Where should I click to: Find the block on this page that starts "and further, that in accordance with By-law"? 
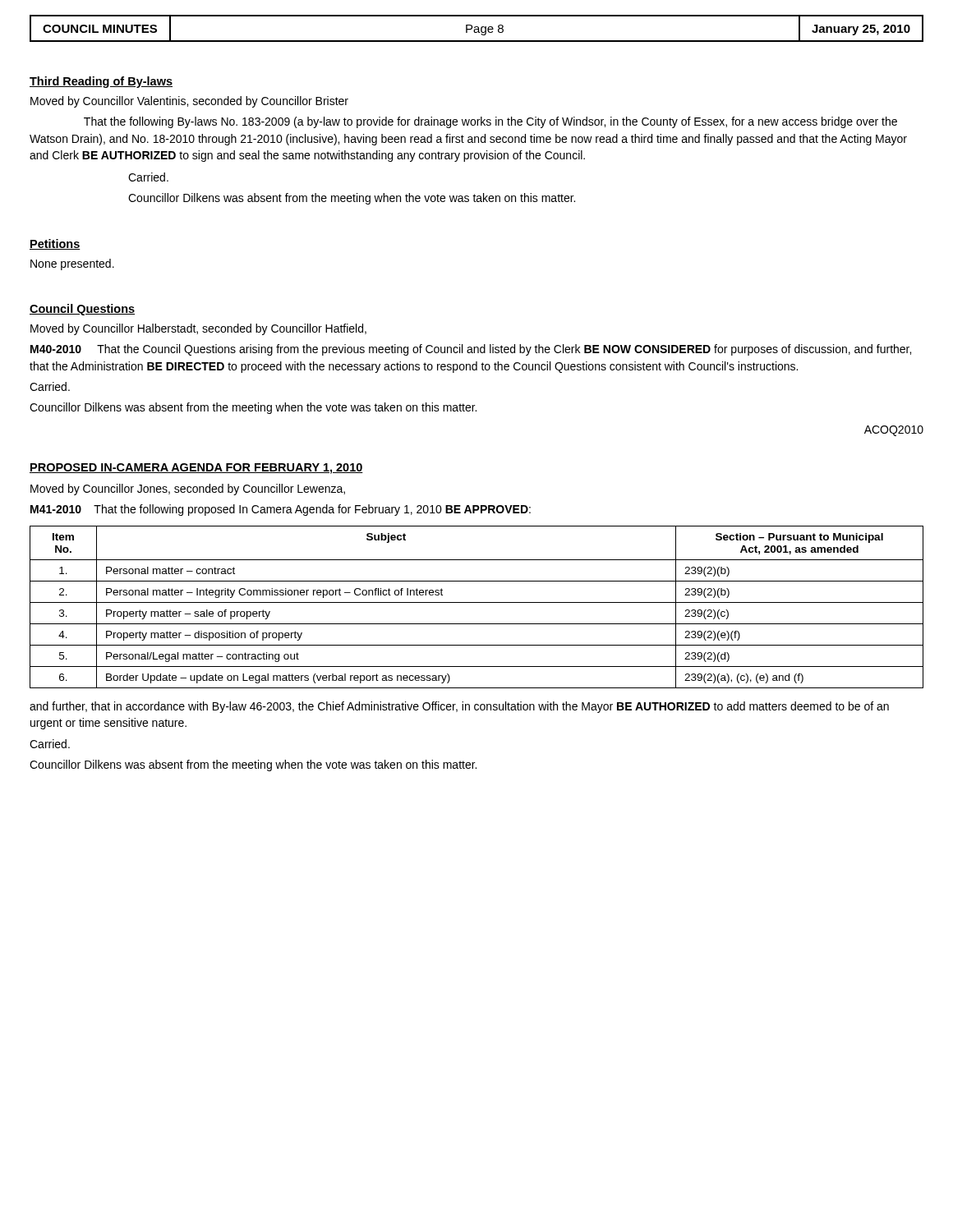[459, 707]
